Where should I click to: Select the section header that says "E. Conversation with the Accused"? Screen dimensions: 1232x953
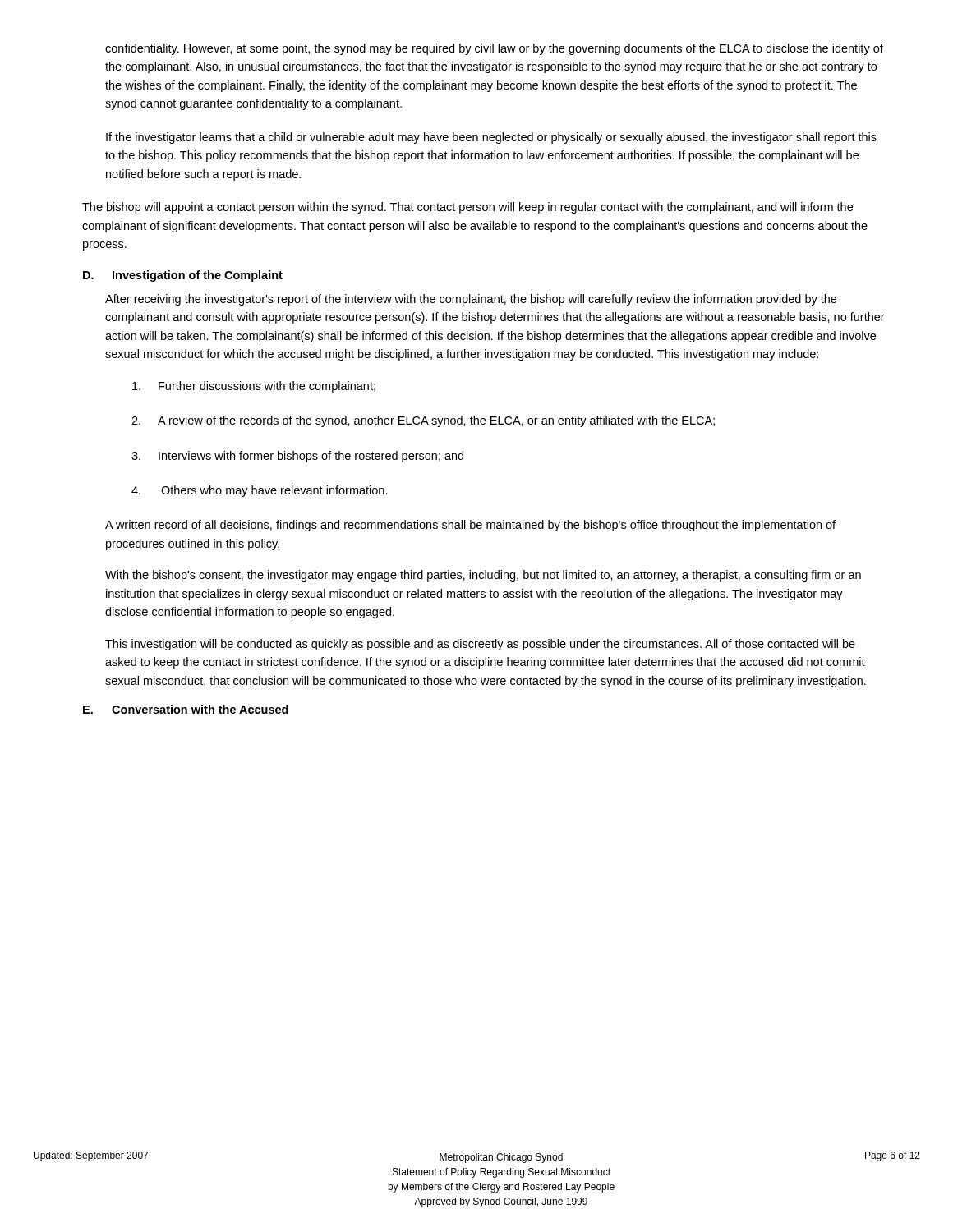click(185, 710)
